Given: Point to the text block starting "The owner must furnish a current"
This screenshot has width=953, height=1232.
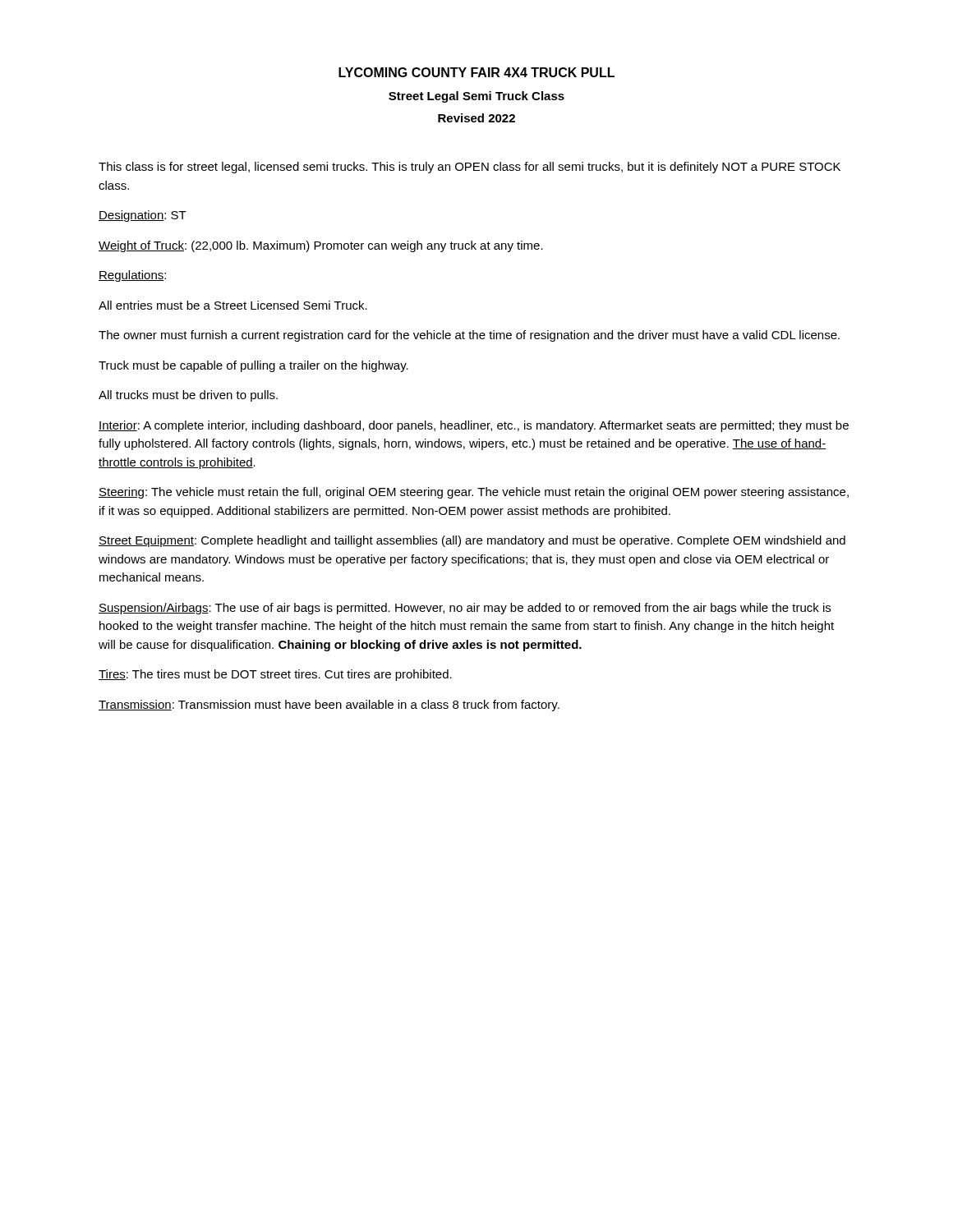Looking at the screenshot, I should [470, 335].
